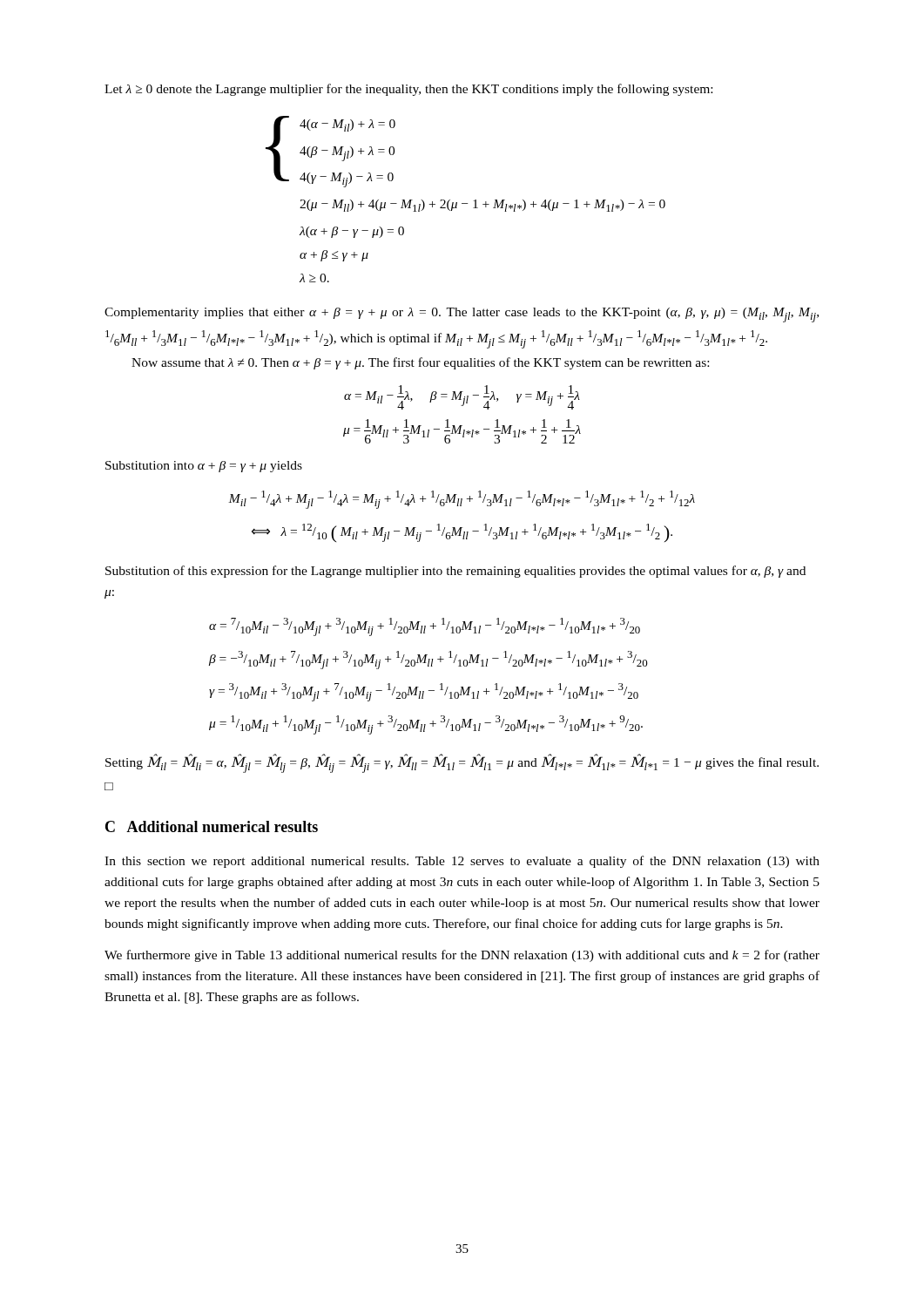Select the formula with the text "{ 4(α − Mil) +"

462,200
